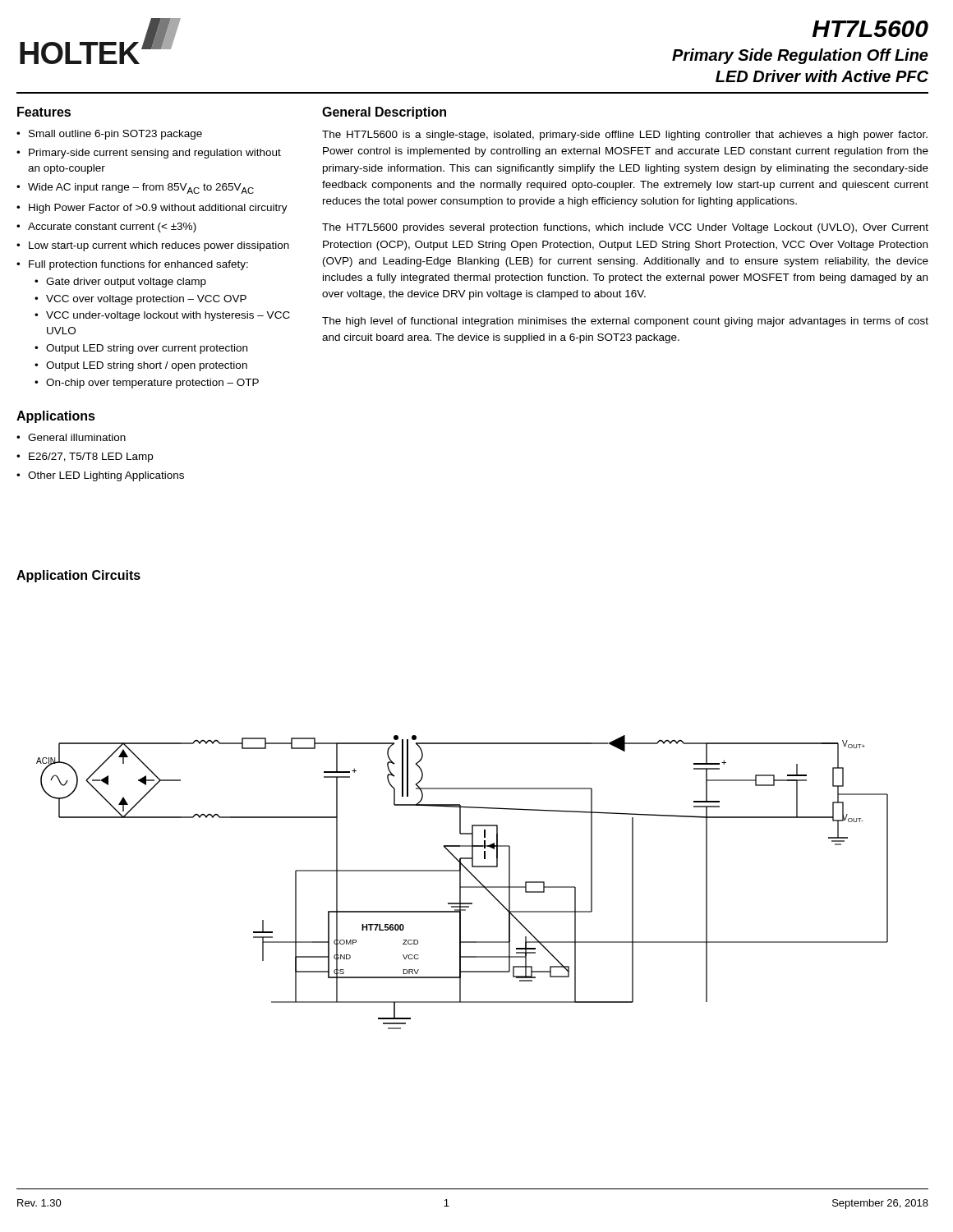
Task: Click where it says "On-chip over temperature protection – OTP"
Action: tap(153, 382)
